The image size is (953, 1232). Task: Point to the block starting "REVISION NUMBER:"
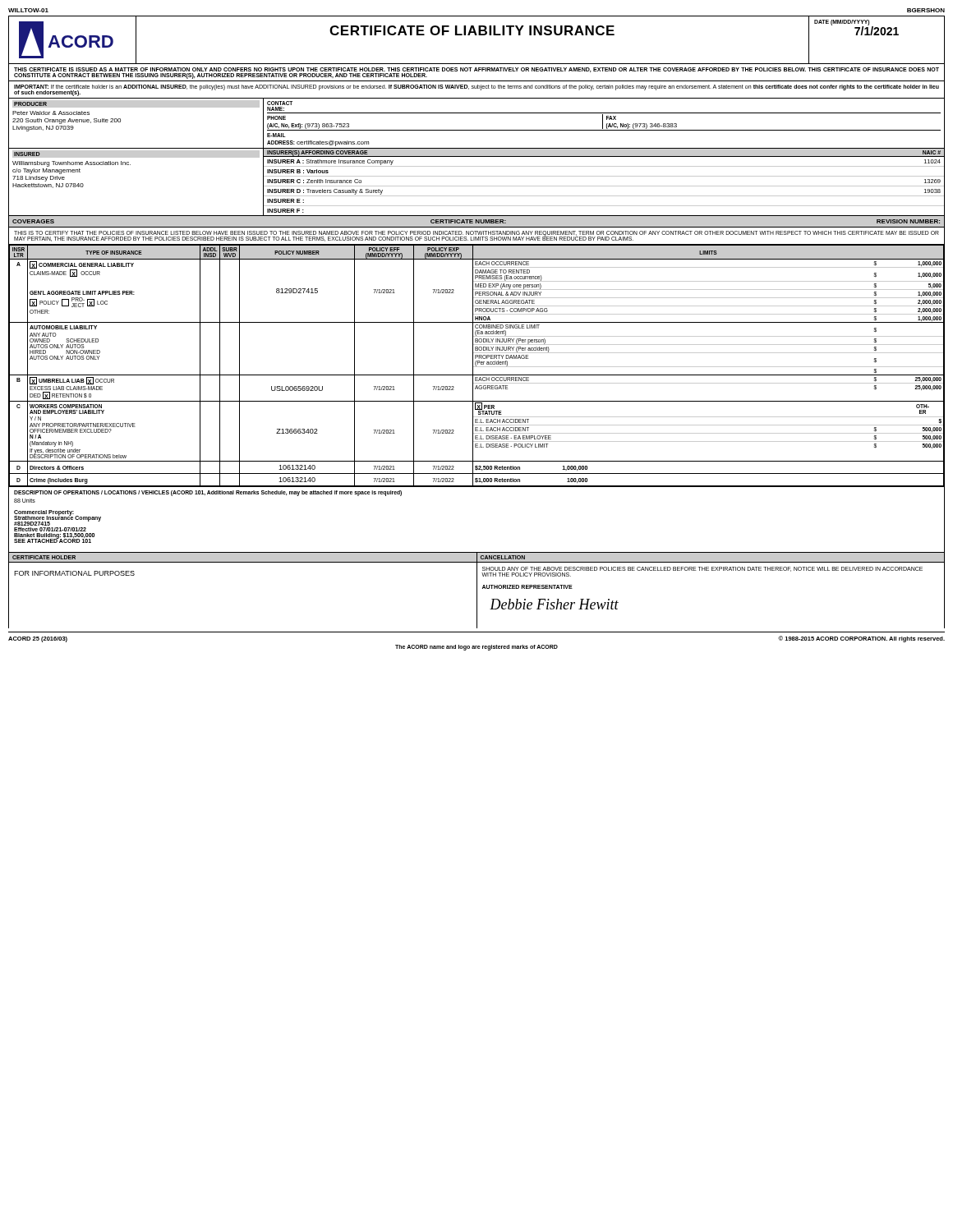coord(909,221)
